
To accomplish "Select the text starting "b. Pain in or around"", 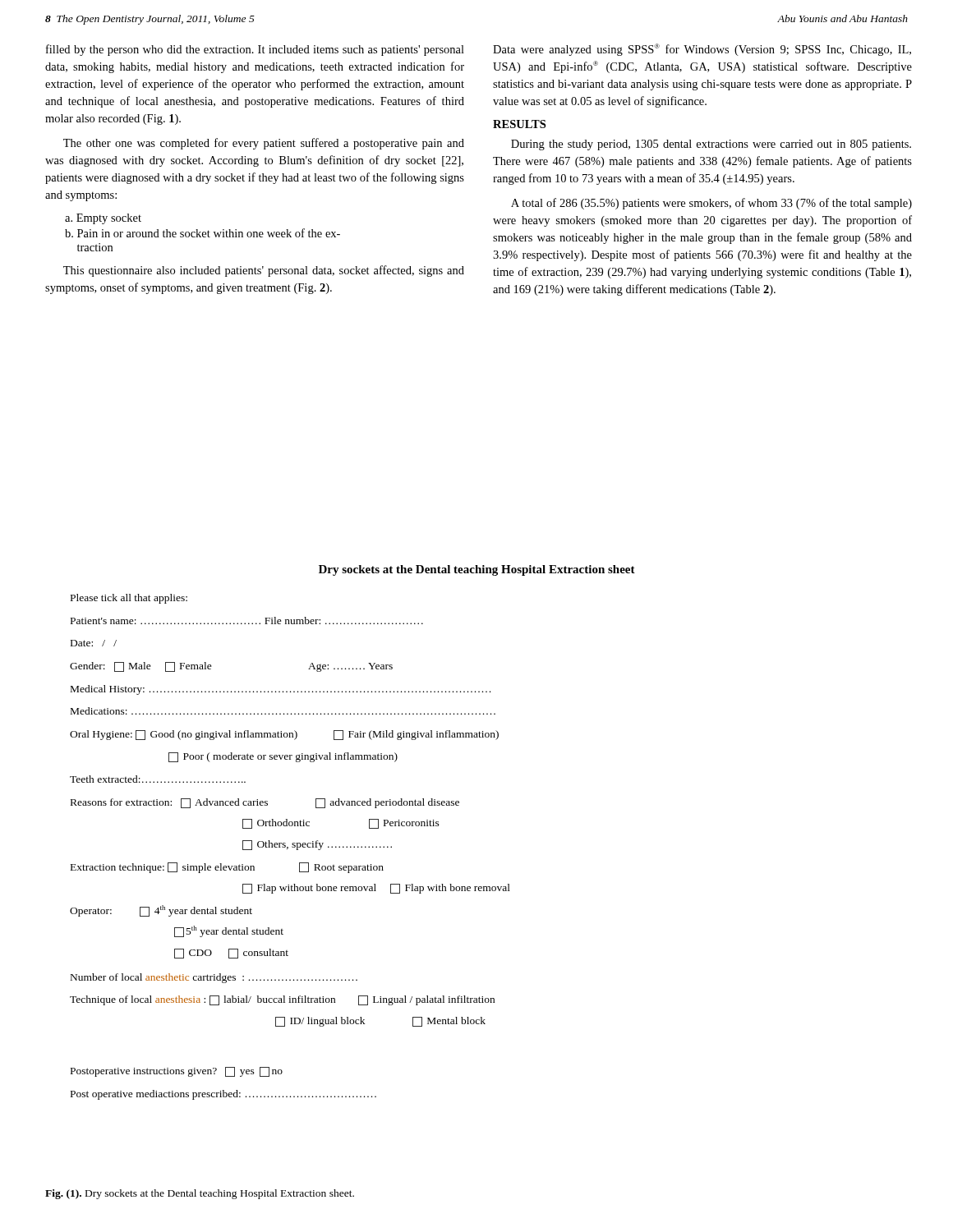I will (203, 240).
